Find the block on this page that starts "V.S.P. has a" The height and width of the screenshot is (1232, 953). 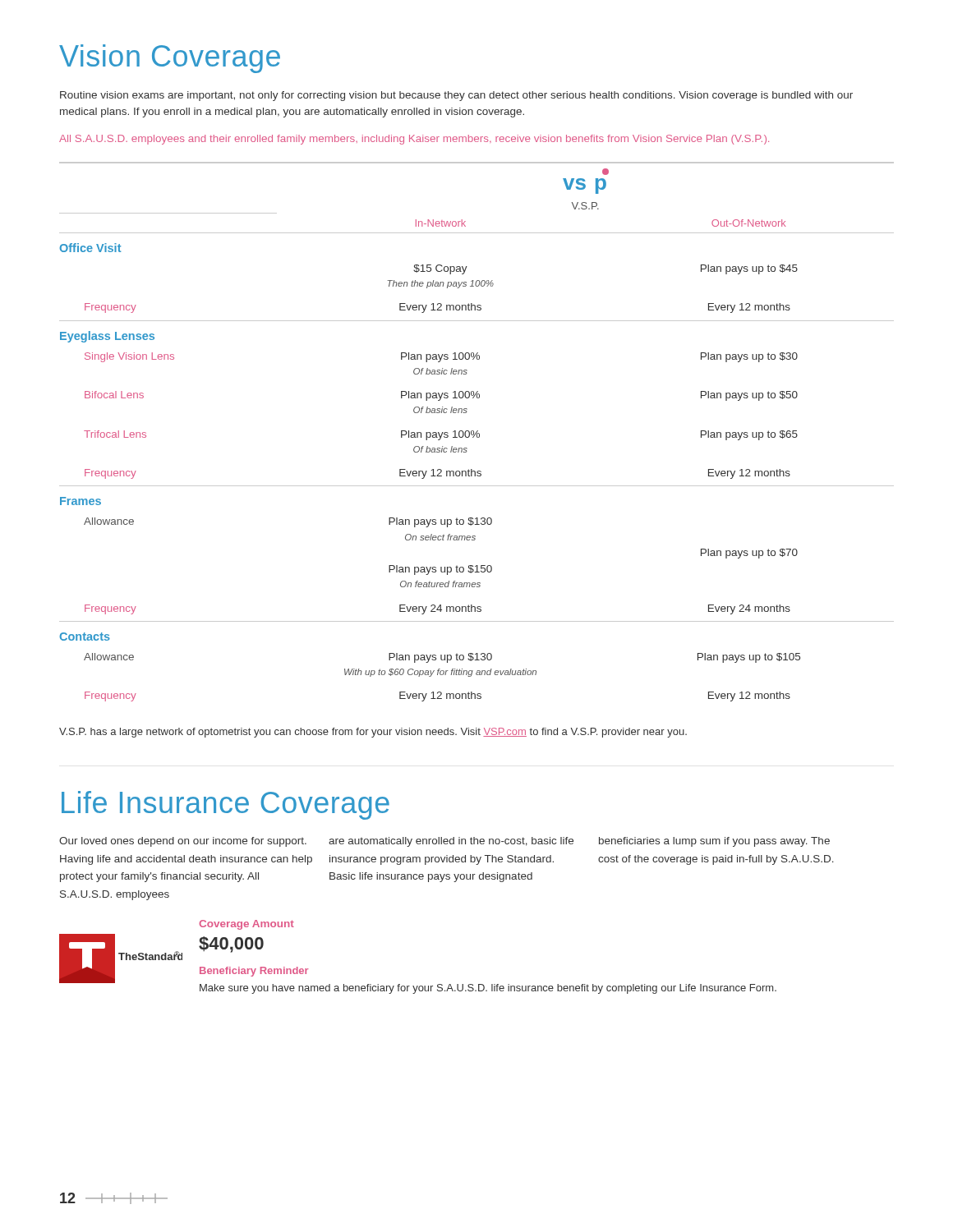373,731
